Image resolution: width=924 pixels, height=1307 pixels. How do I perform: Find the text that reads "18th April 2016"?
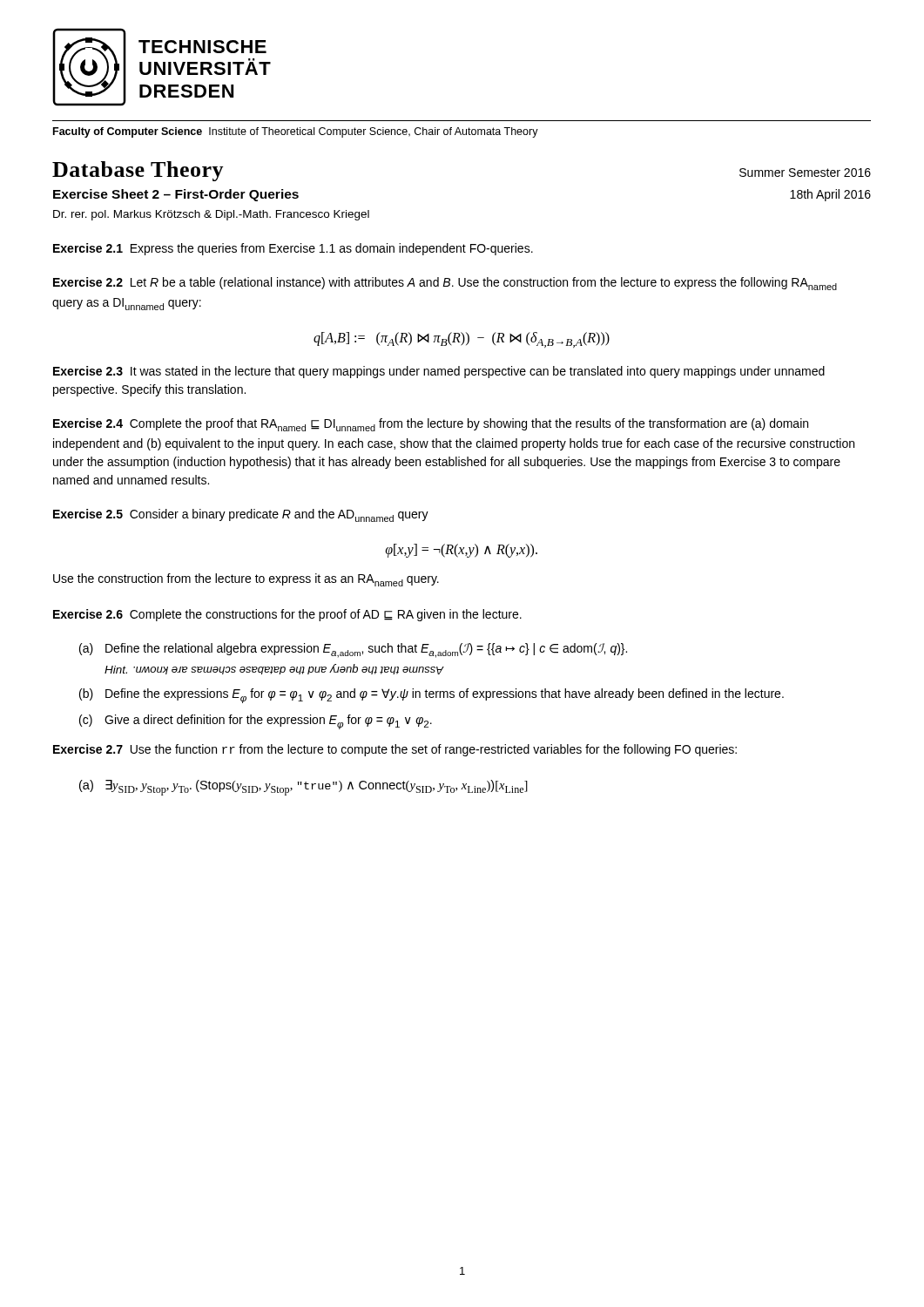tap(830, 194)
